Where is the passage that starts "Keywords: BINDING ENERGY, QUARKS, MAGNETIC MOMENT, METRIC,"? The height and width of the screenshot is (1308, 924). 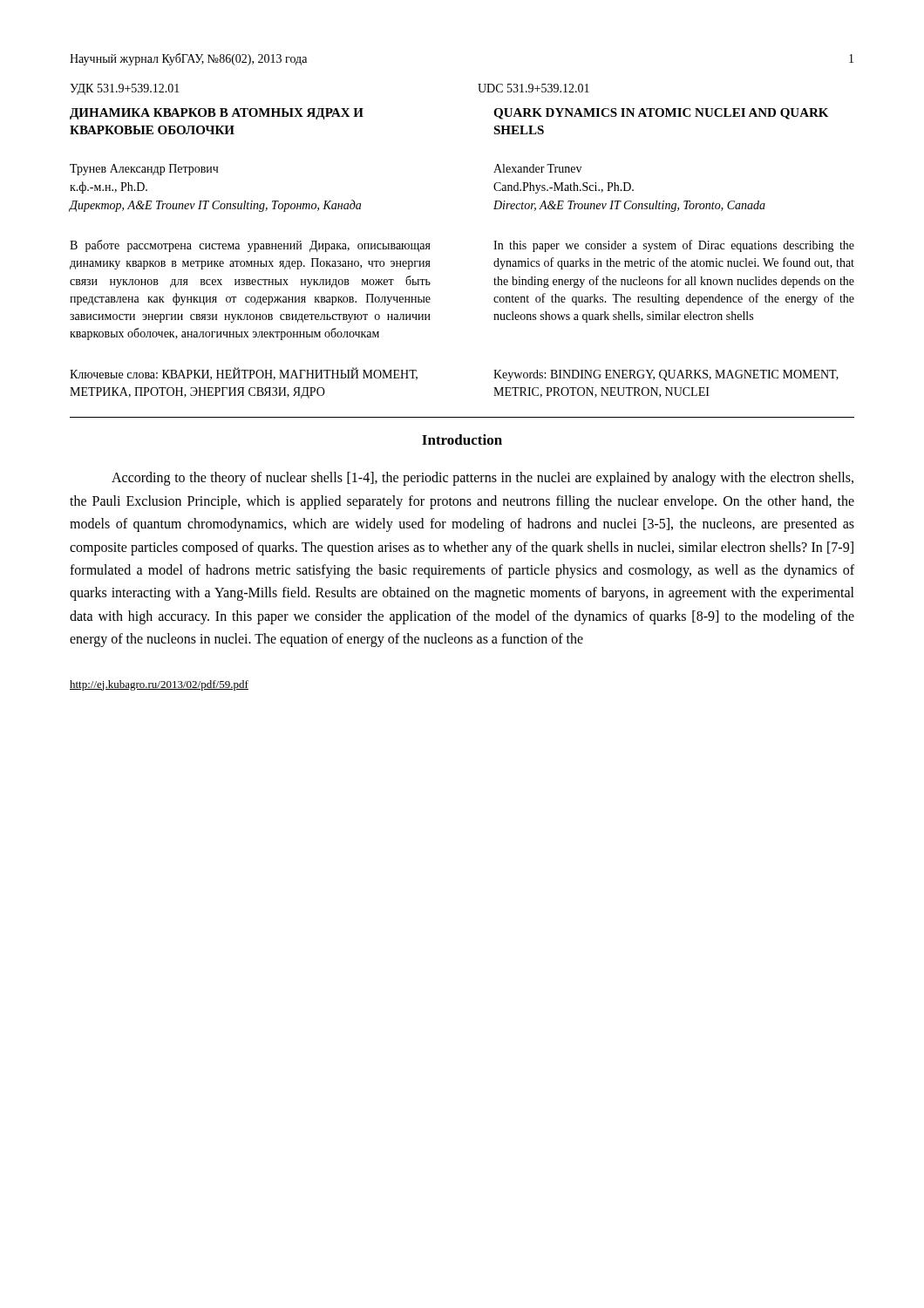click(666, 383)
